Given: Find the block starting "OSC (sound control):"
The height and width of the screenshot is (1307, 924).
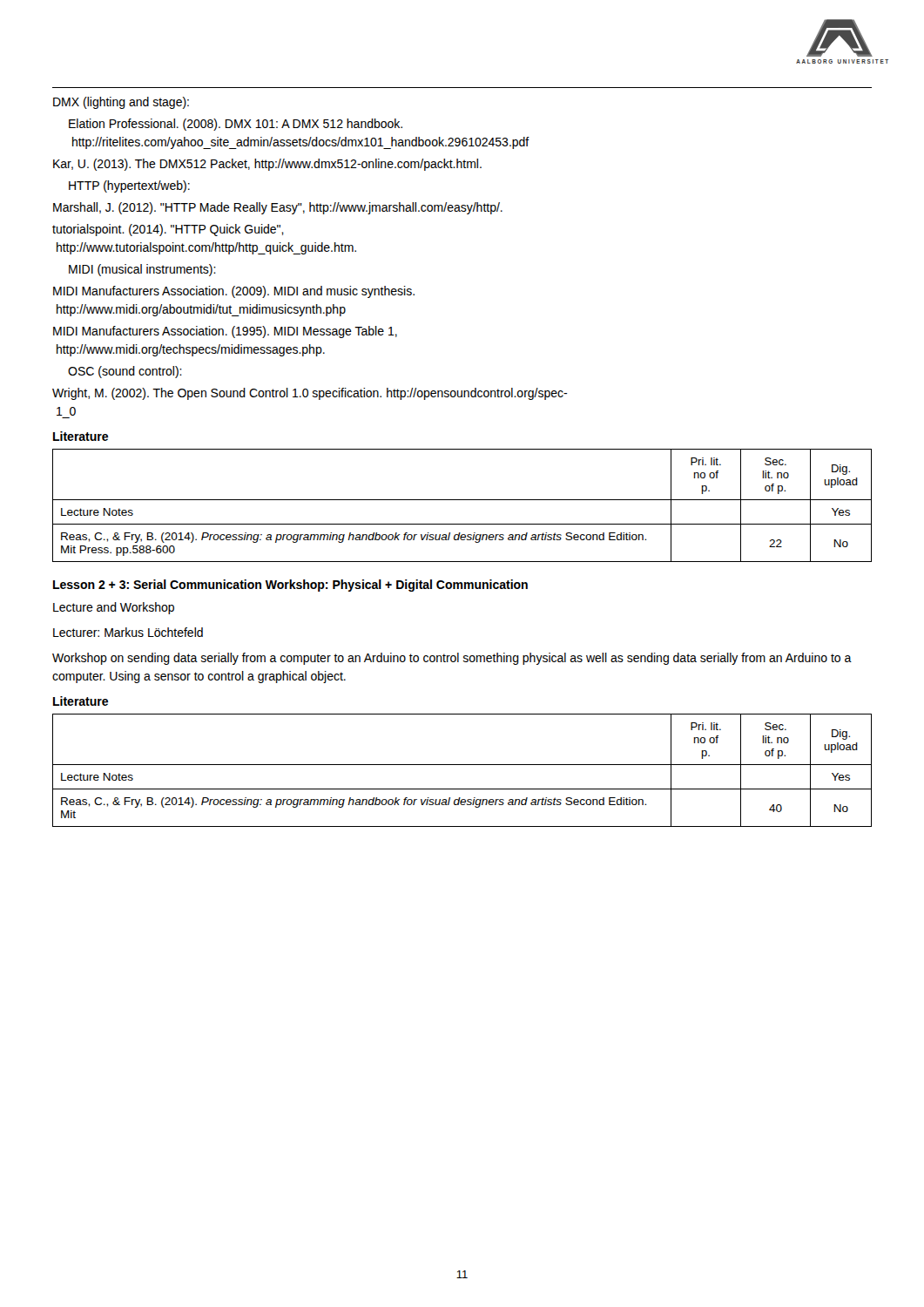Looking at the screenshot, I should 125,371.
